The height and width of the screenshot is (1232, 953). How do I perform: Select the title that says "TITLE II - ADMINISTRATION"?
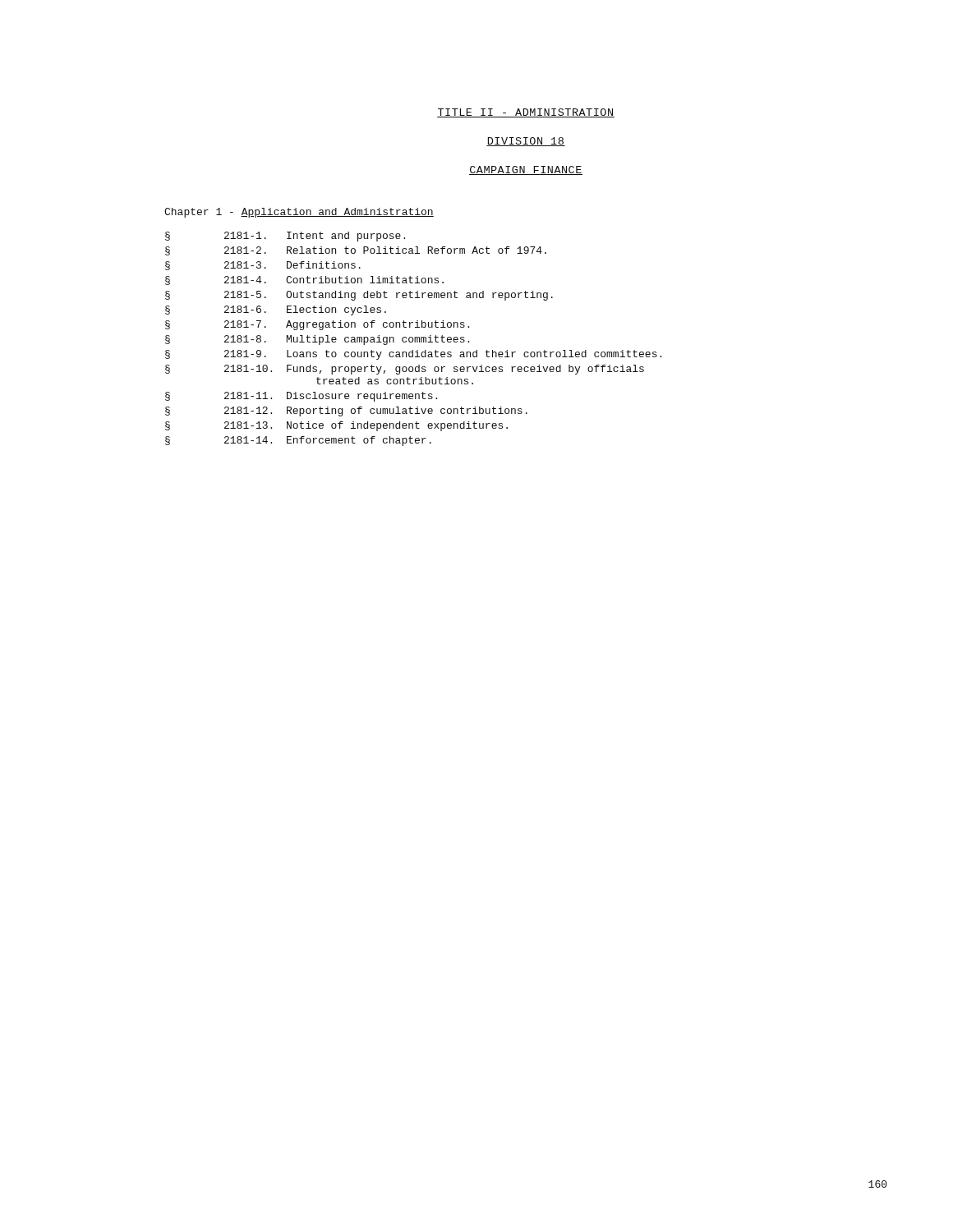[526, 113]
